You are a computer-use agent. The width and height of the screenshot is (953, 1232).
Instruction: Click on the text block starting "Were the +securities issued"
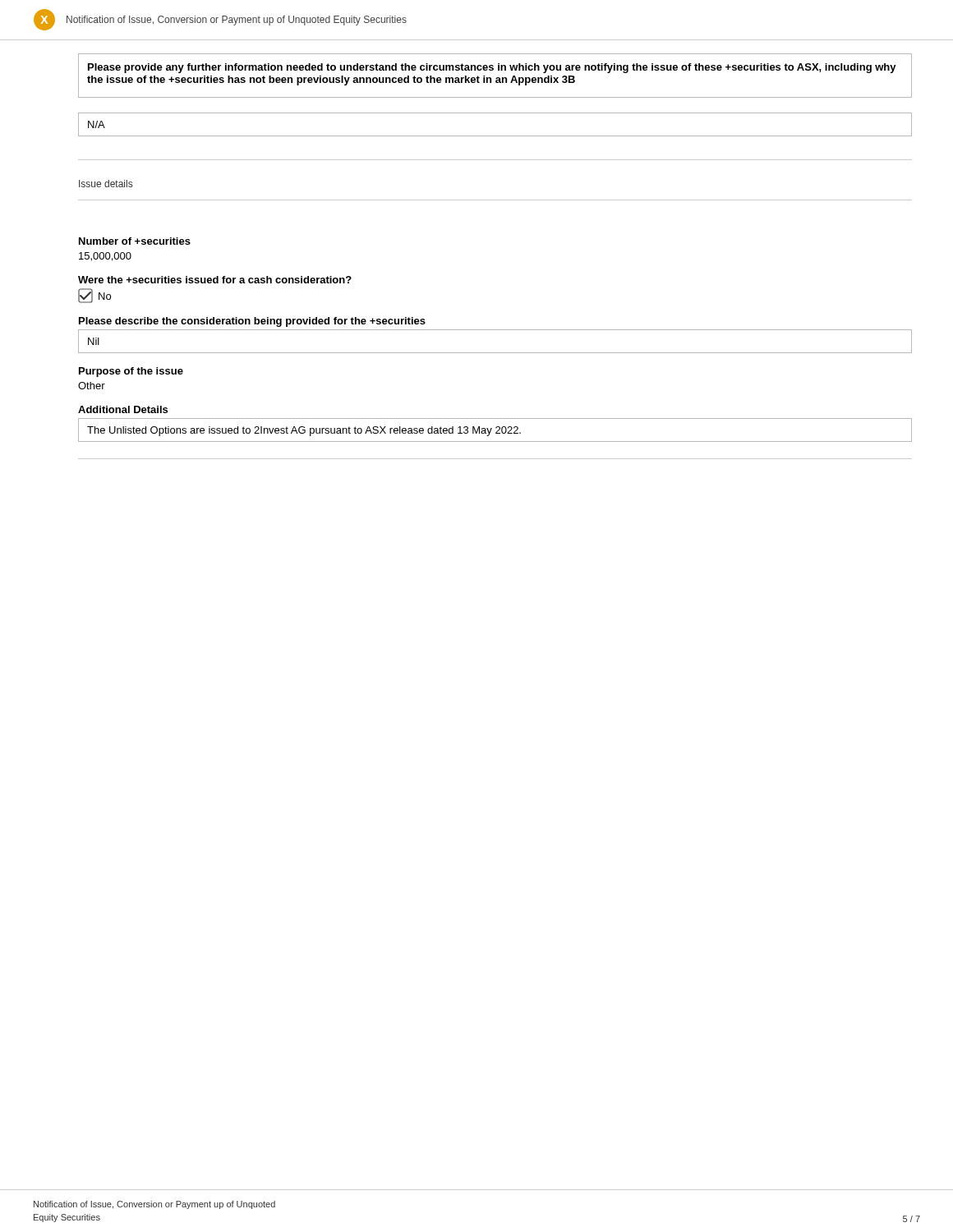215,280
